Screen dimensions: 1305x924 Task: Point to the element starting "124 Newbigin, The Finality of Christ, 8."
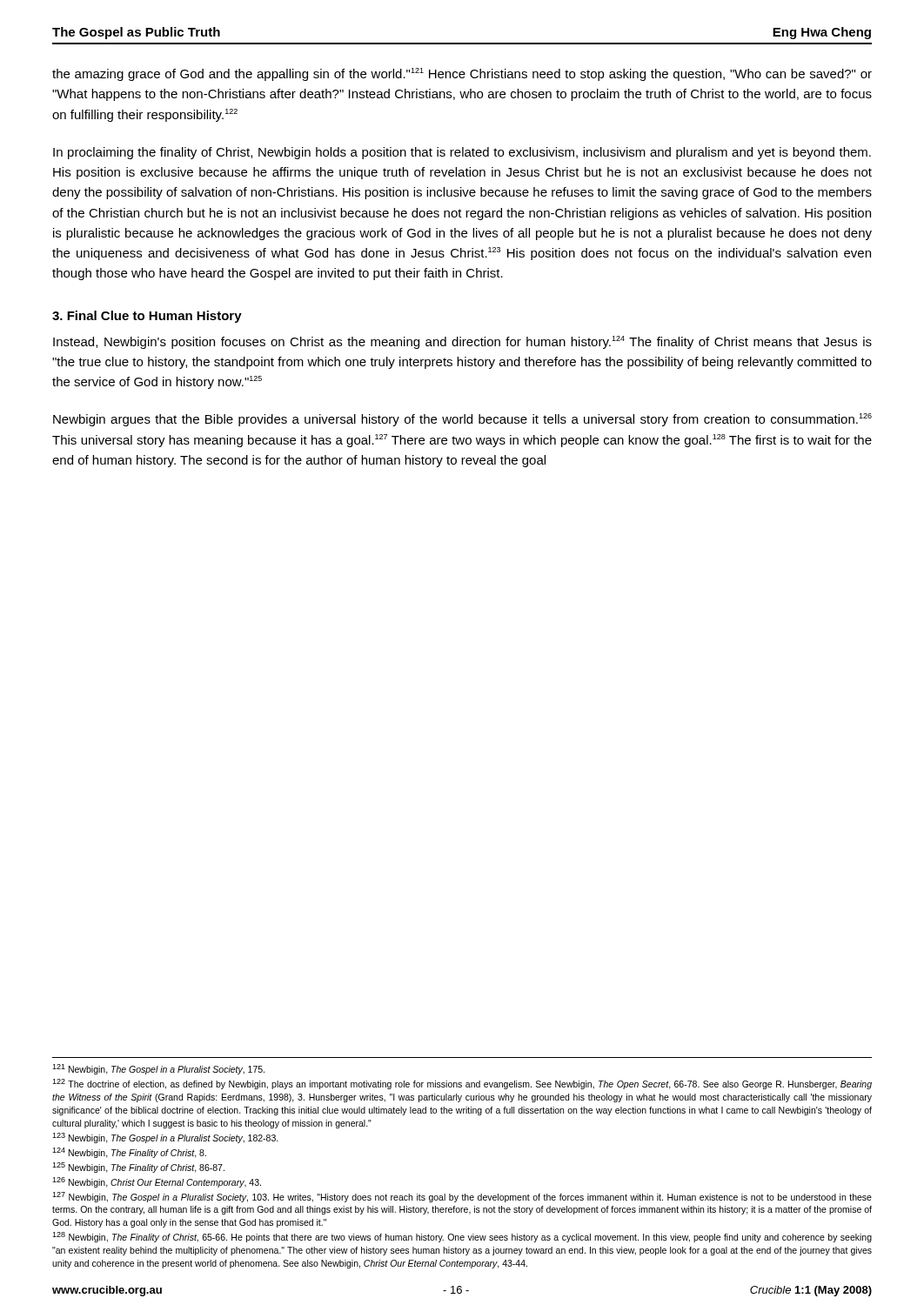130,1152
